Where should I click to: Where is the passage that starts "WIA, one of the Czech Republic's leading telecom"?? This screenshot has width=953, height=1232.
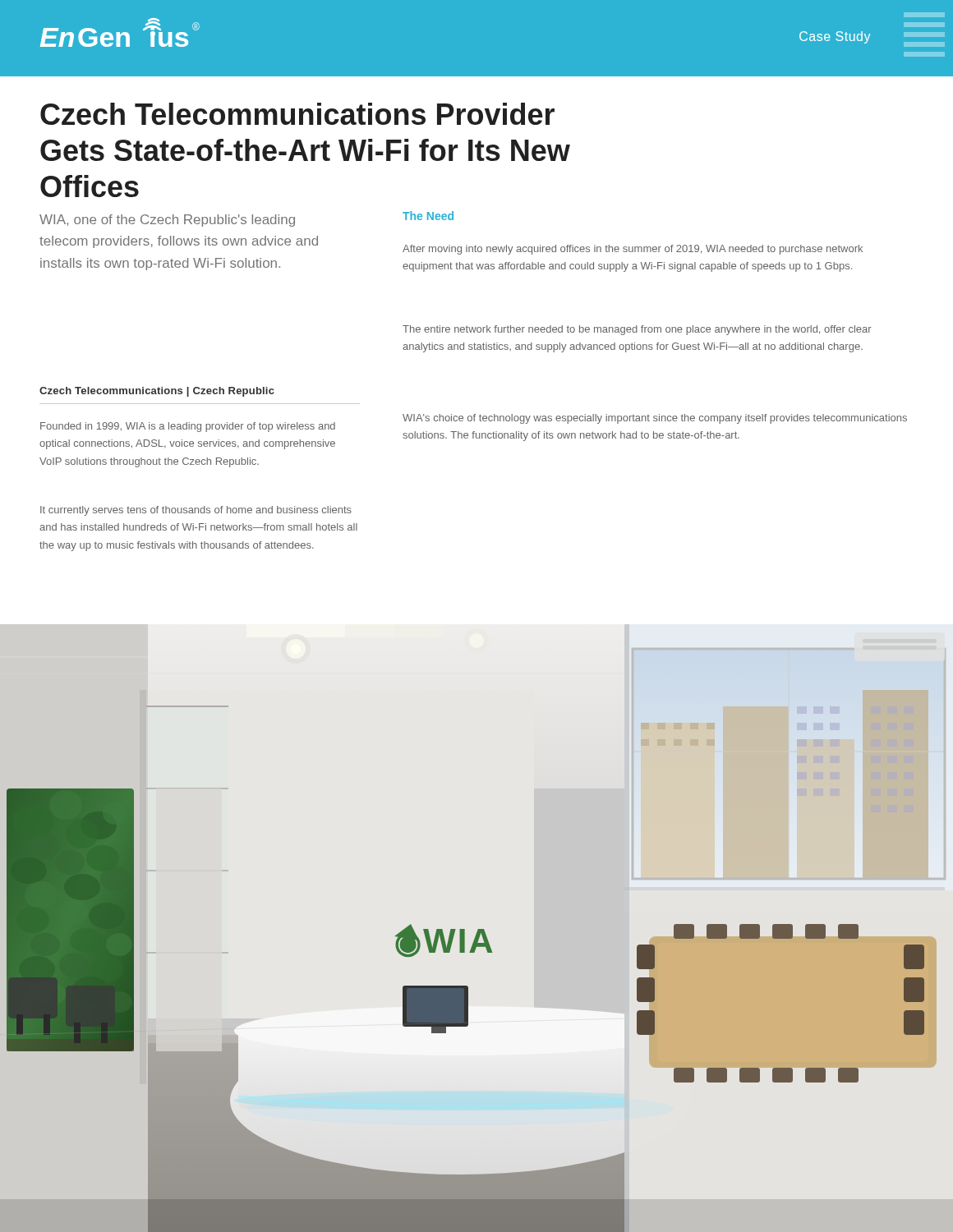tap(187, 242)
